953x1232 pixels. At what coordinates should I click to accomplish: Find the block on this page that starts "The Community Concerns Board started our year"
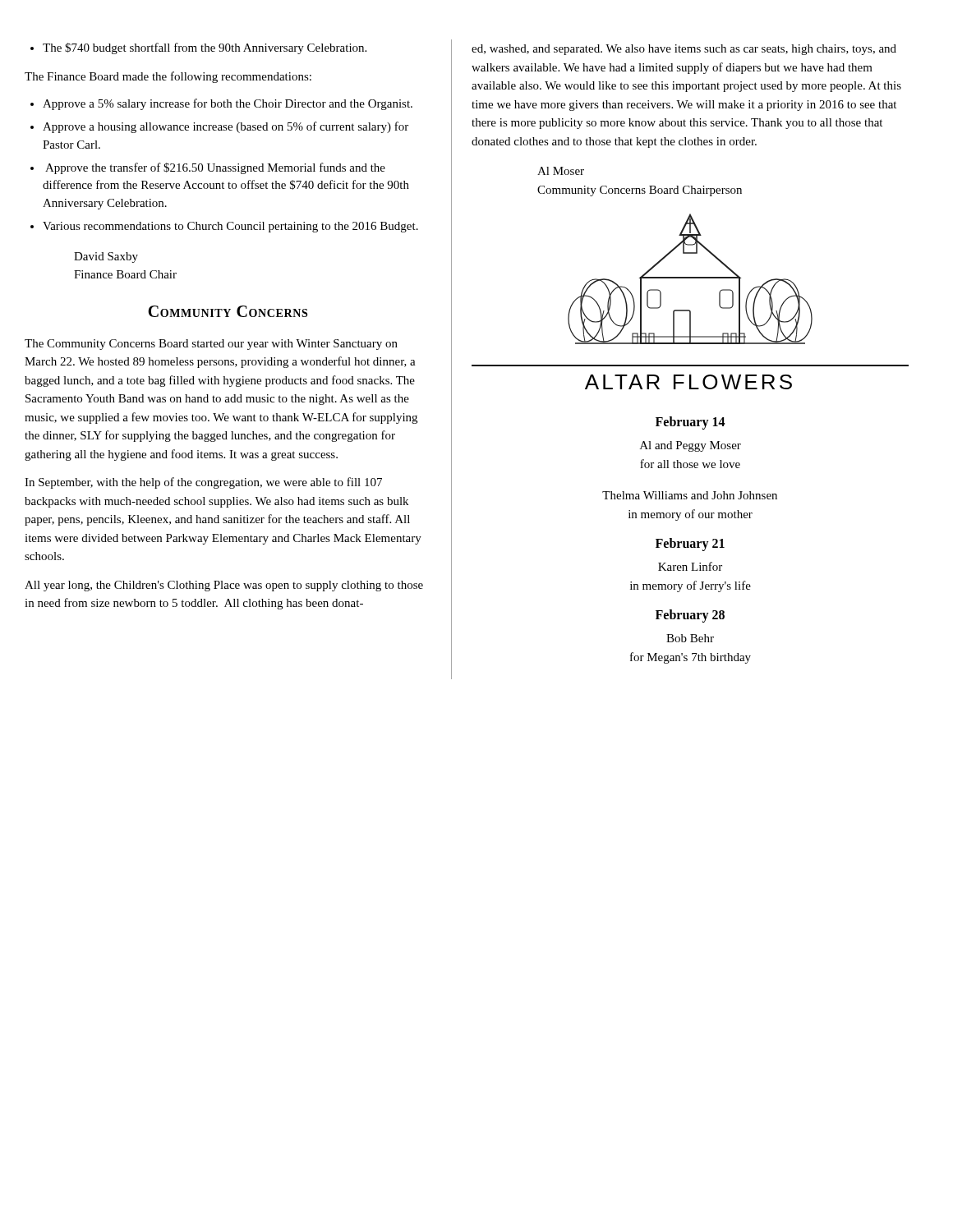coord(228,399)
